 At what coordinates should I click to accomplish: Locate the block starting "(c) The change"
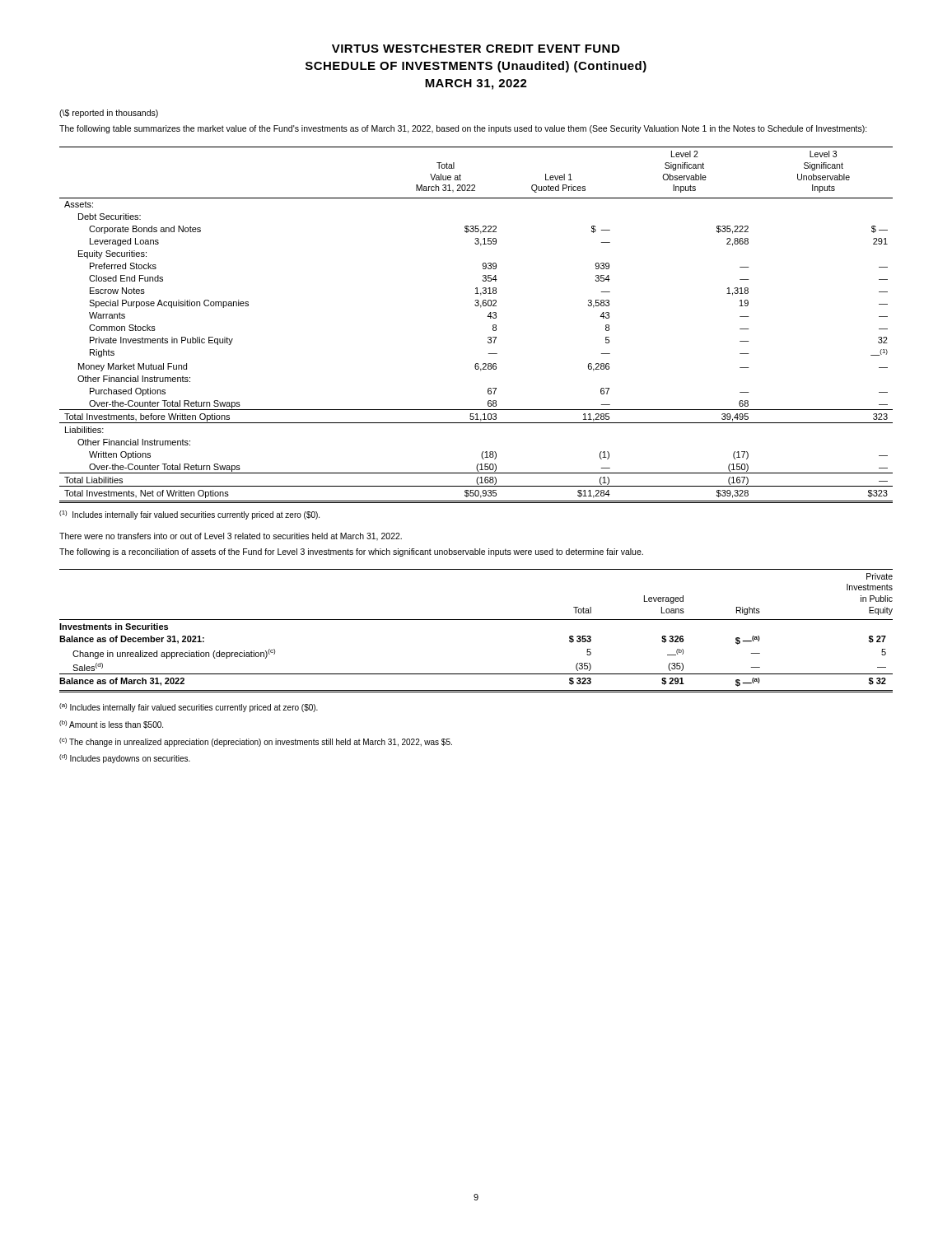pos(256,741)
